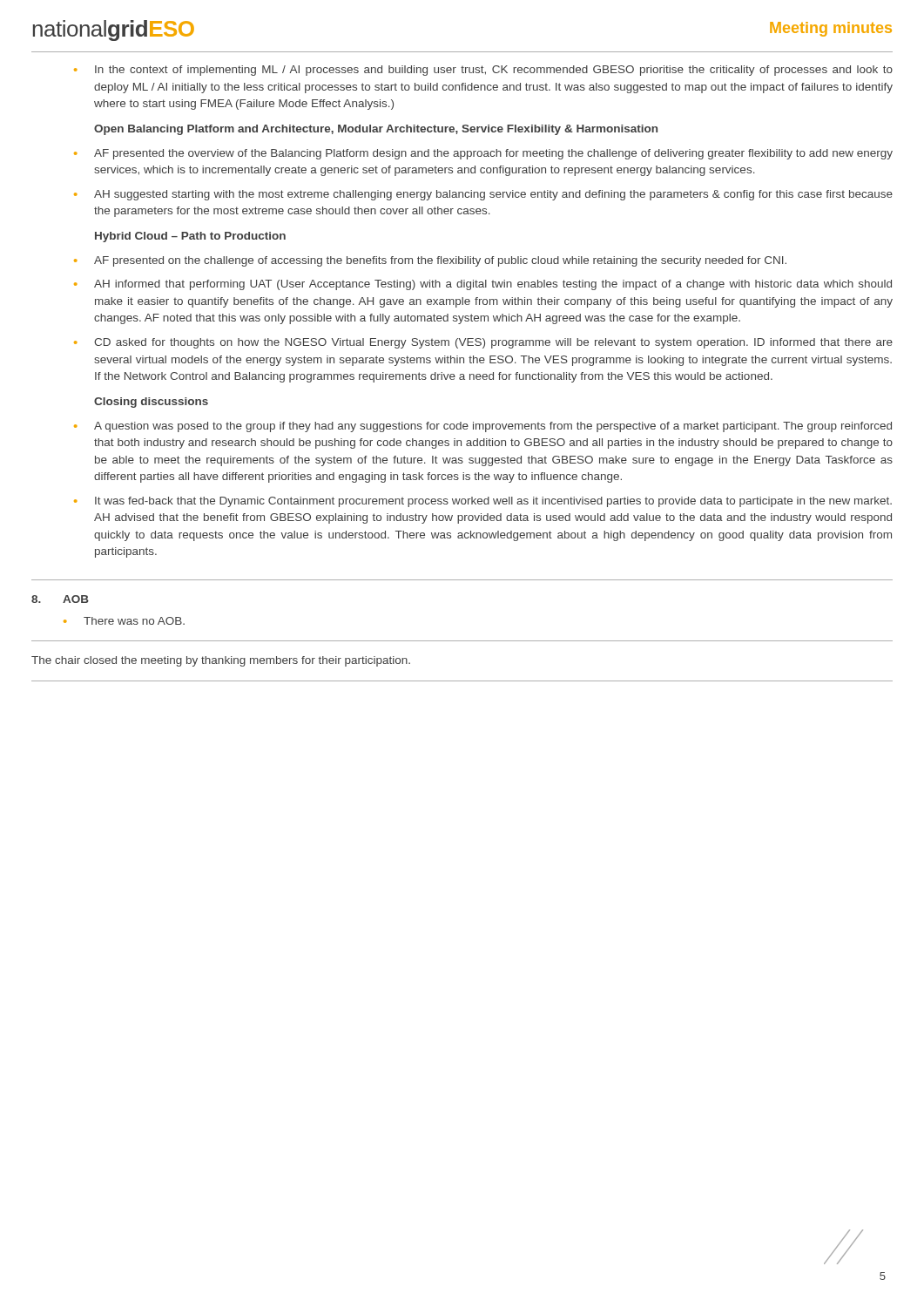Locate the block starting "• There was no AOB."
The image size is (924, 1307).
click(124, 621)
